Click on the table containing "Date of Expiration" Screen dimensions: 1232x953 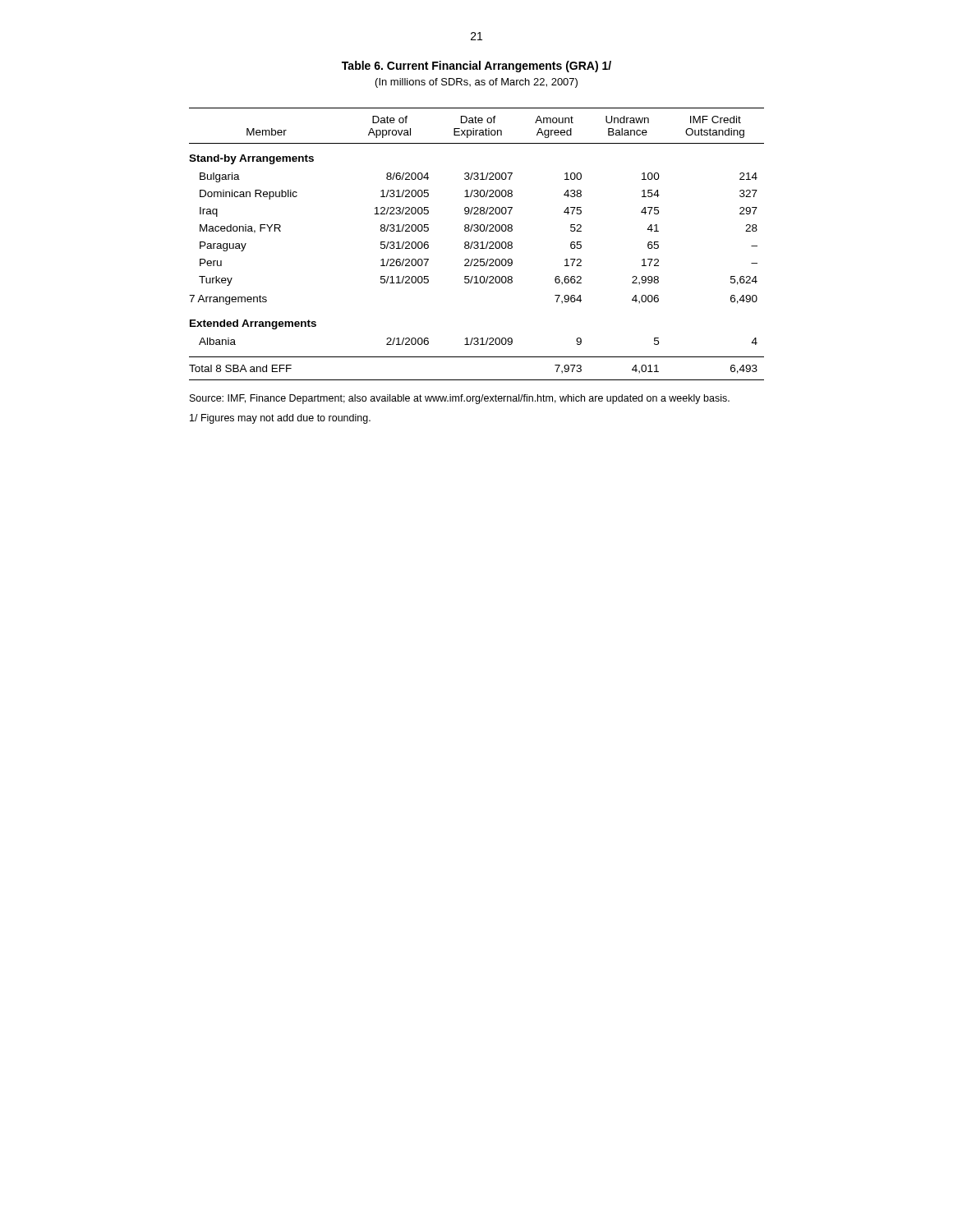pyautogui.click(x=476, y=244)
